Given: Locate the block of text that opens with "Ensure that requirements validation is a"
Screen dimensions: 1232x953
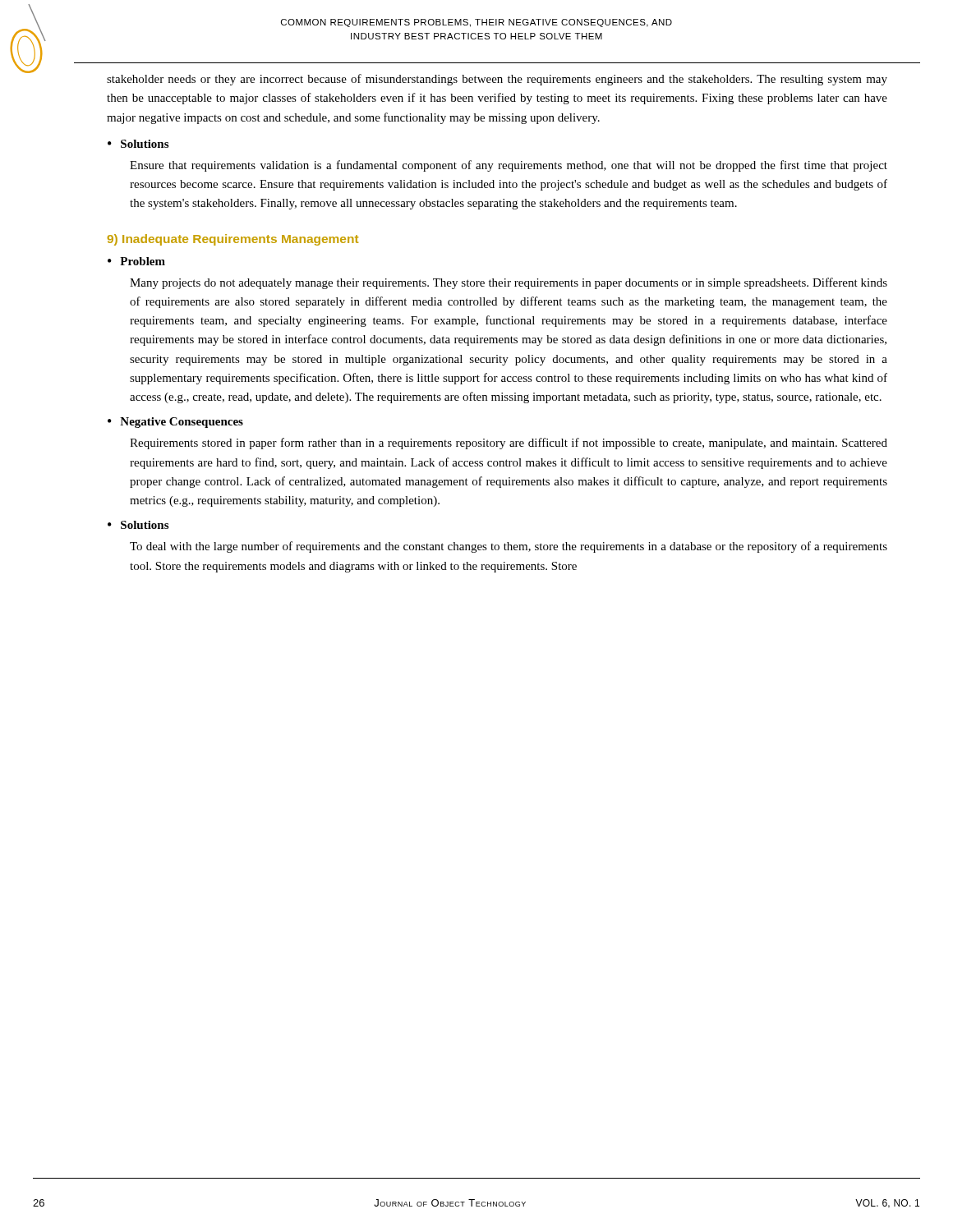Looking at the screenshot, I should pos(509,184).
